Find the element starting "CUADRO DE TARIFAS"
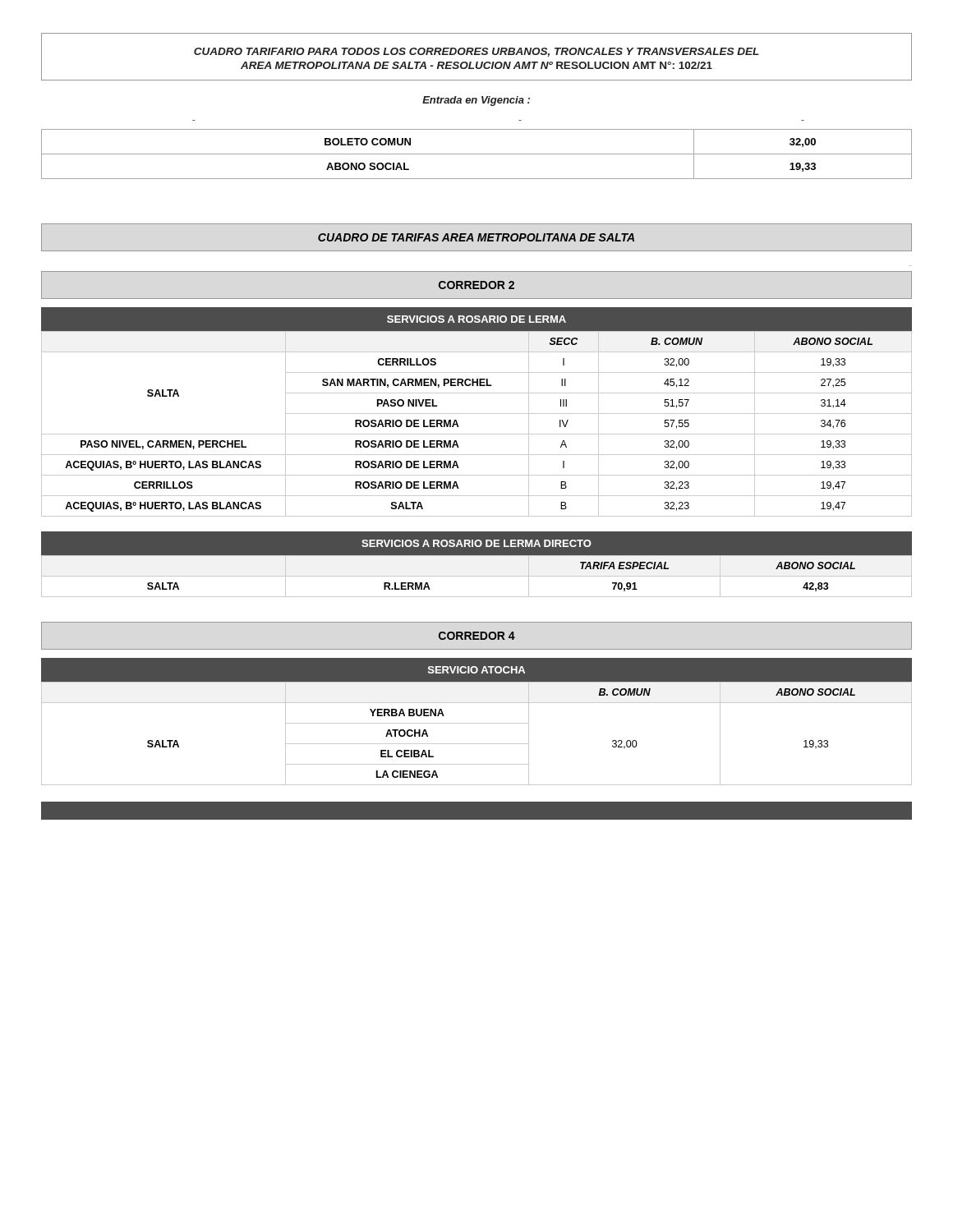Image resolution: width=953 pixels, height=1232 pixels. pyautogui.click(x=476, y=237)
